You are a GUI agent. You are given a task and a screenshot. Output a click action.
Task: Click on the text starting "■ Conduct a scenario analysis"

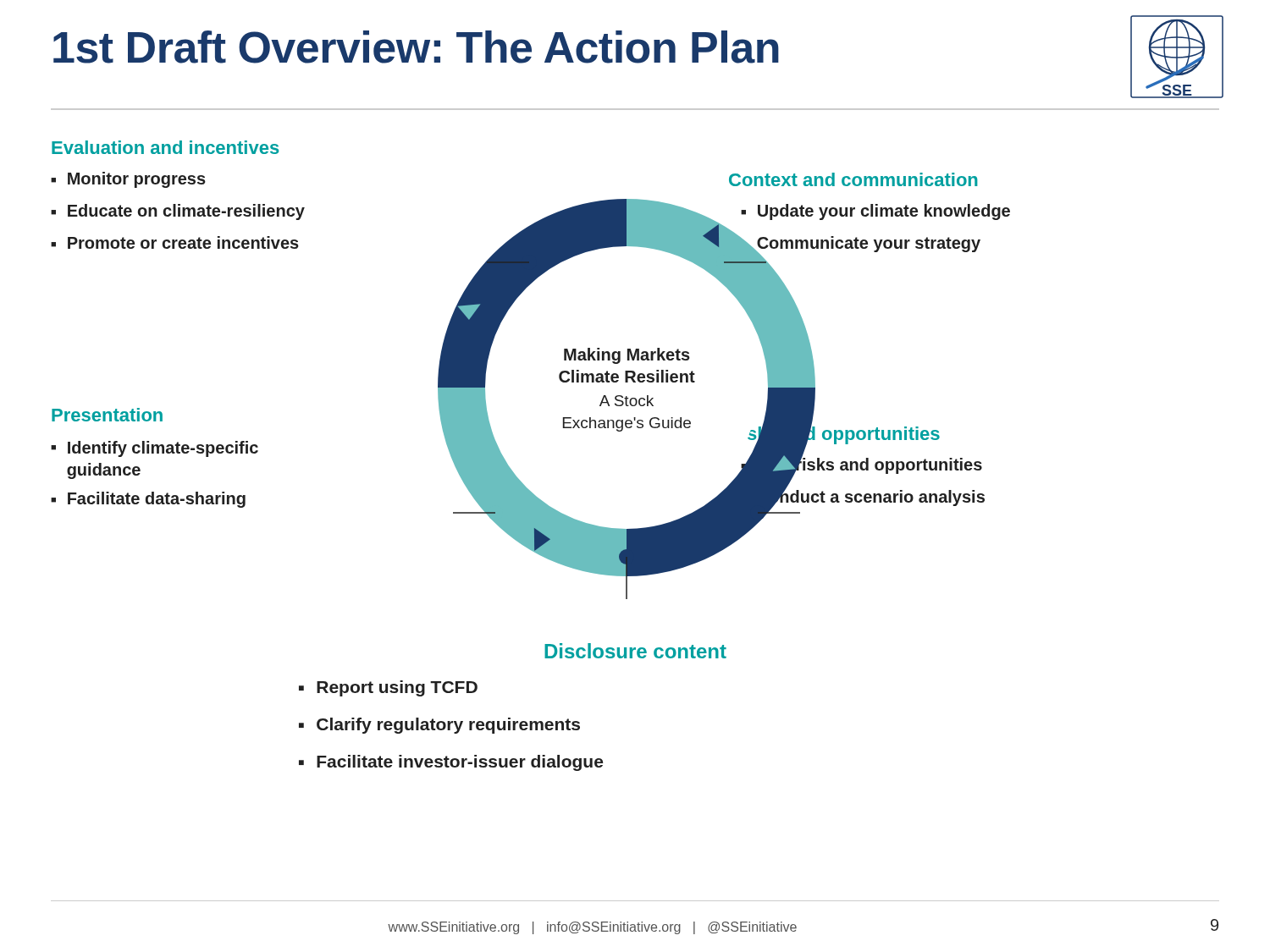863,497
